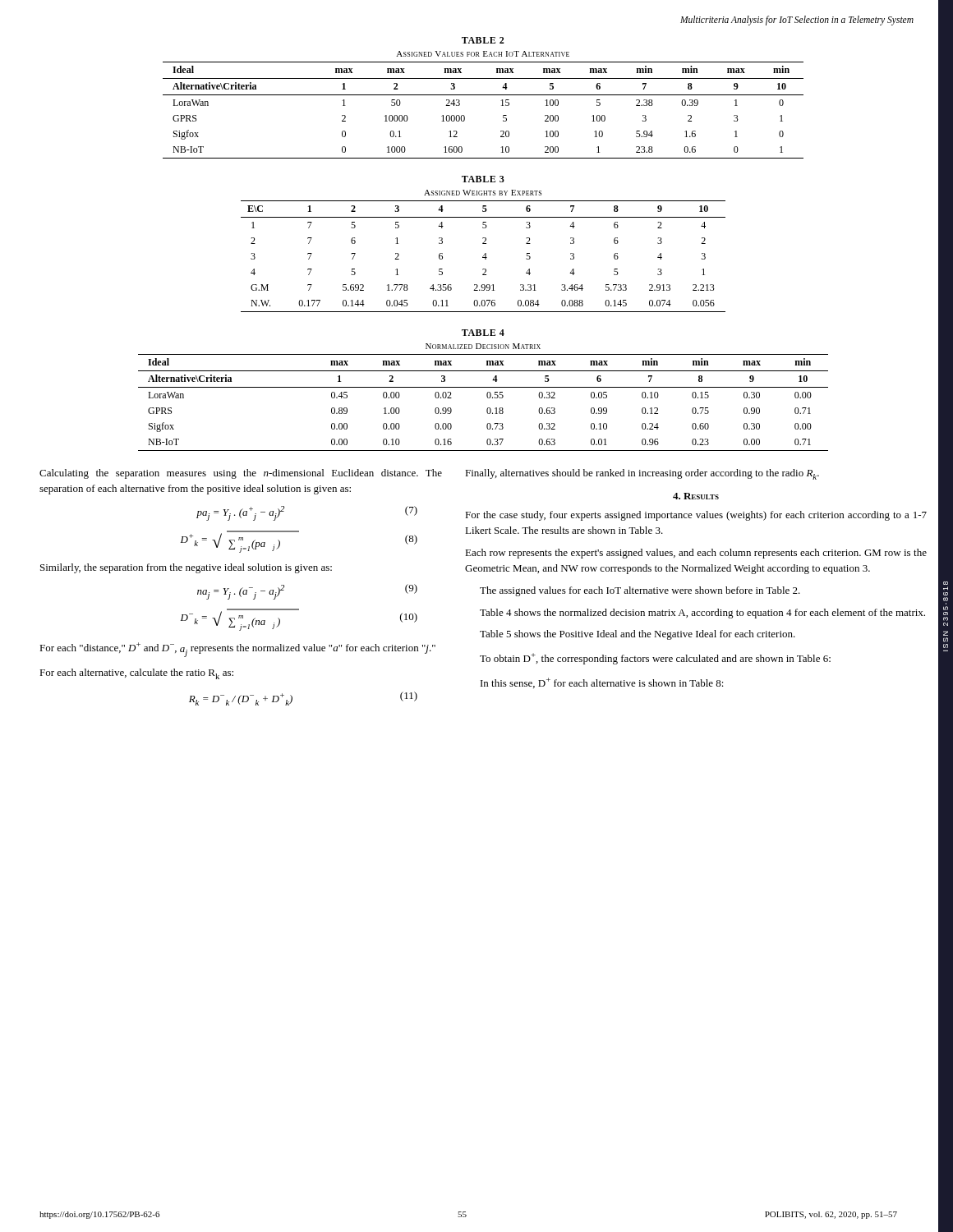Select the text block that reads "To obtain D+, the corresponding factors were calculated"
Image resolution: width=953 pixels, height=1232 pixels.
point(656,657)
